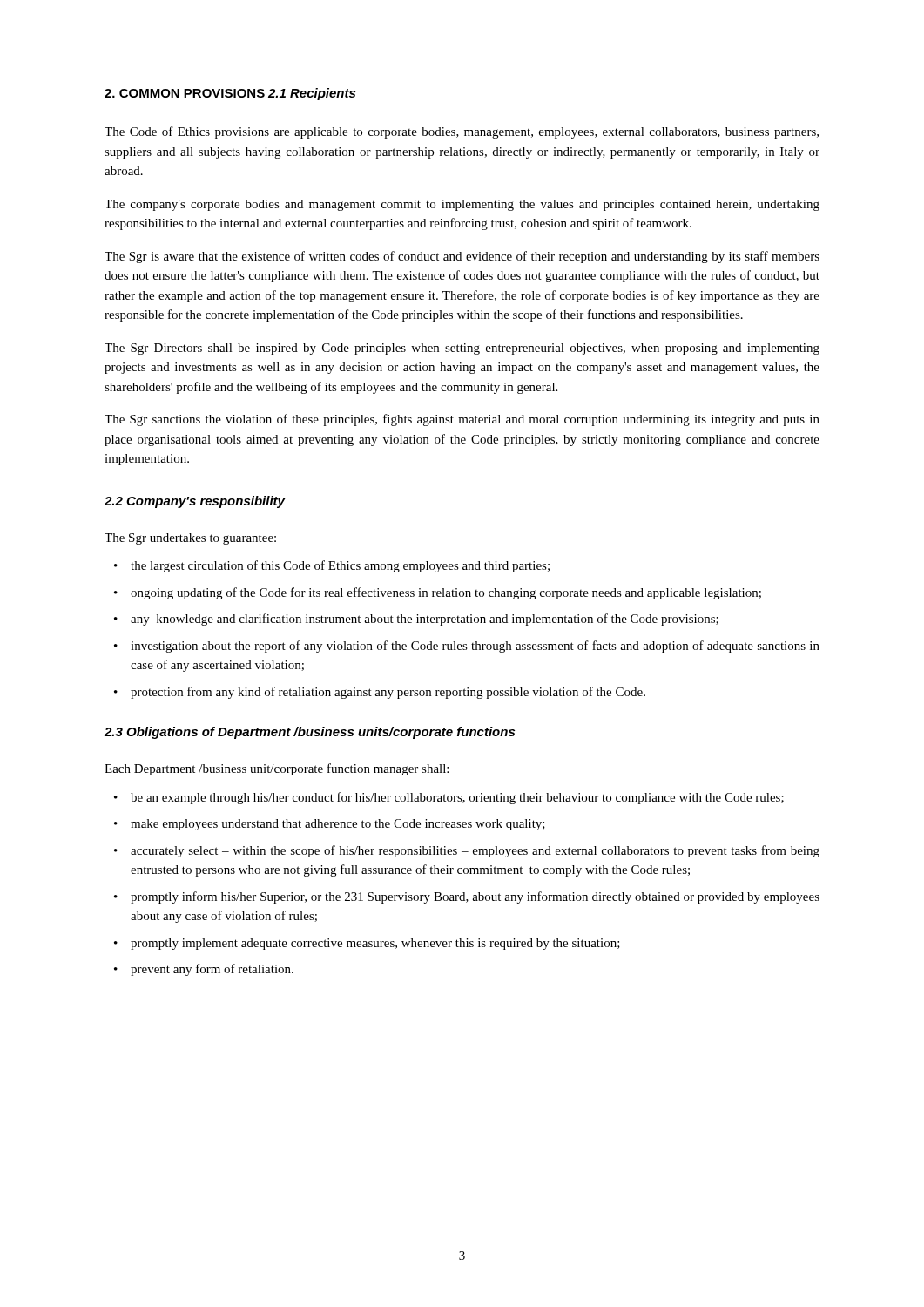
Task: Find the block on this page that starts "promptly inform his/her Superior, or"
Action: click(x=462, y=906)
